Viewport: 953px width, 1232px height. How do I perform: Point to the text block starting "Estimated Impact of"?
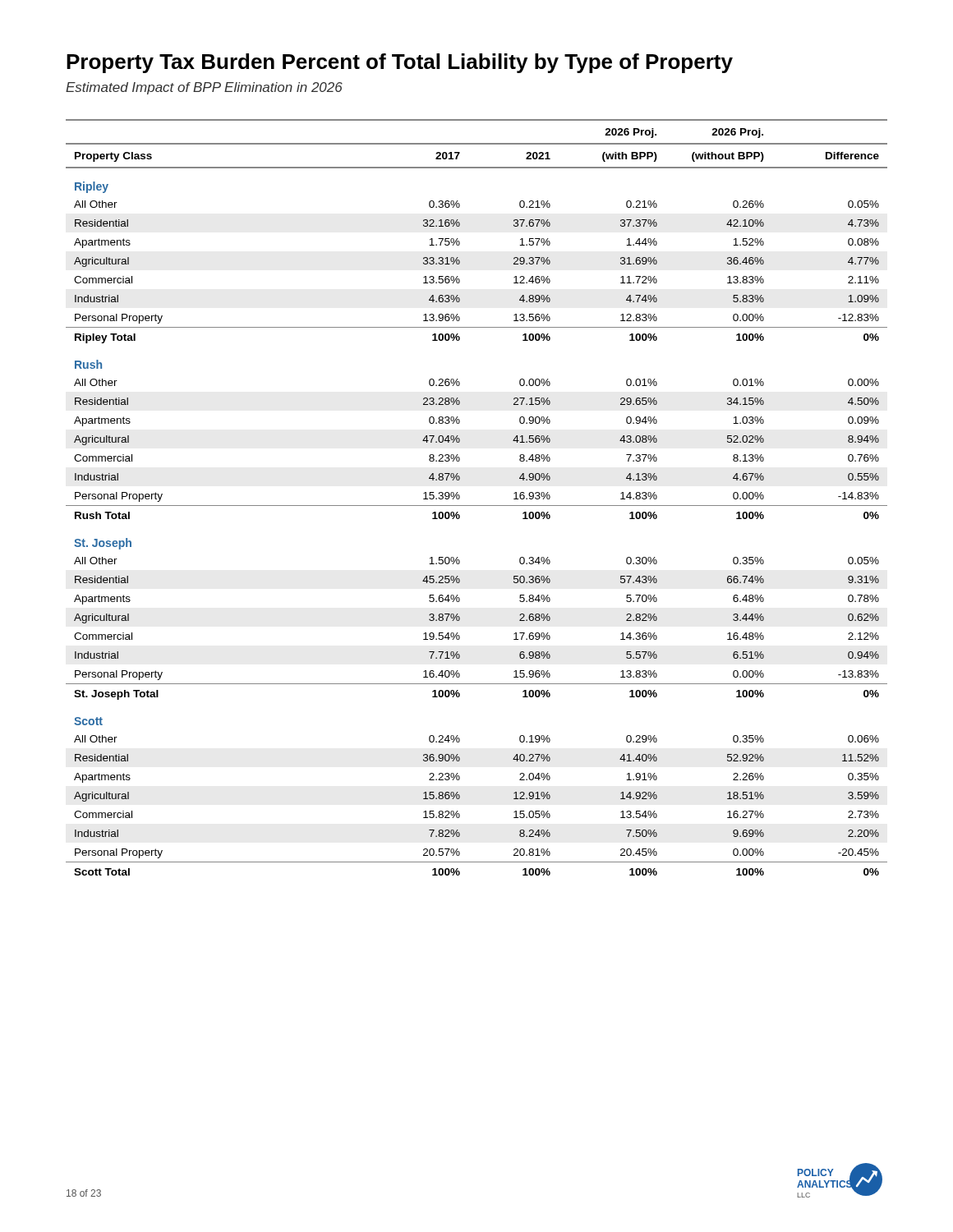(204, 87)
